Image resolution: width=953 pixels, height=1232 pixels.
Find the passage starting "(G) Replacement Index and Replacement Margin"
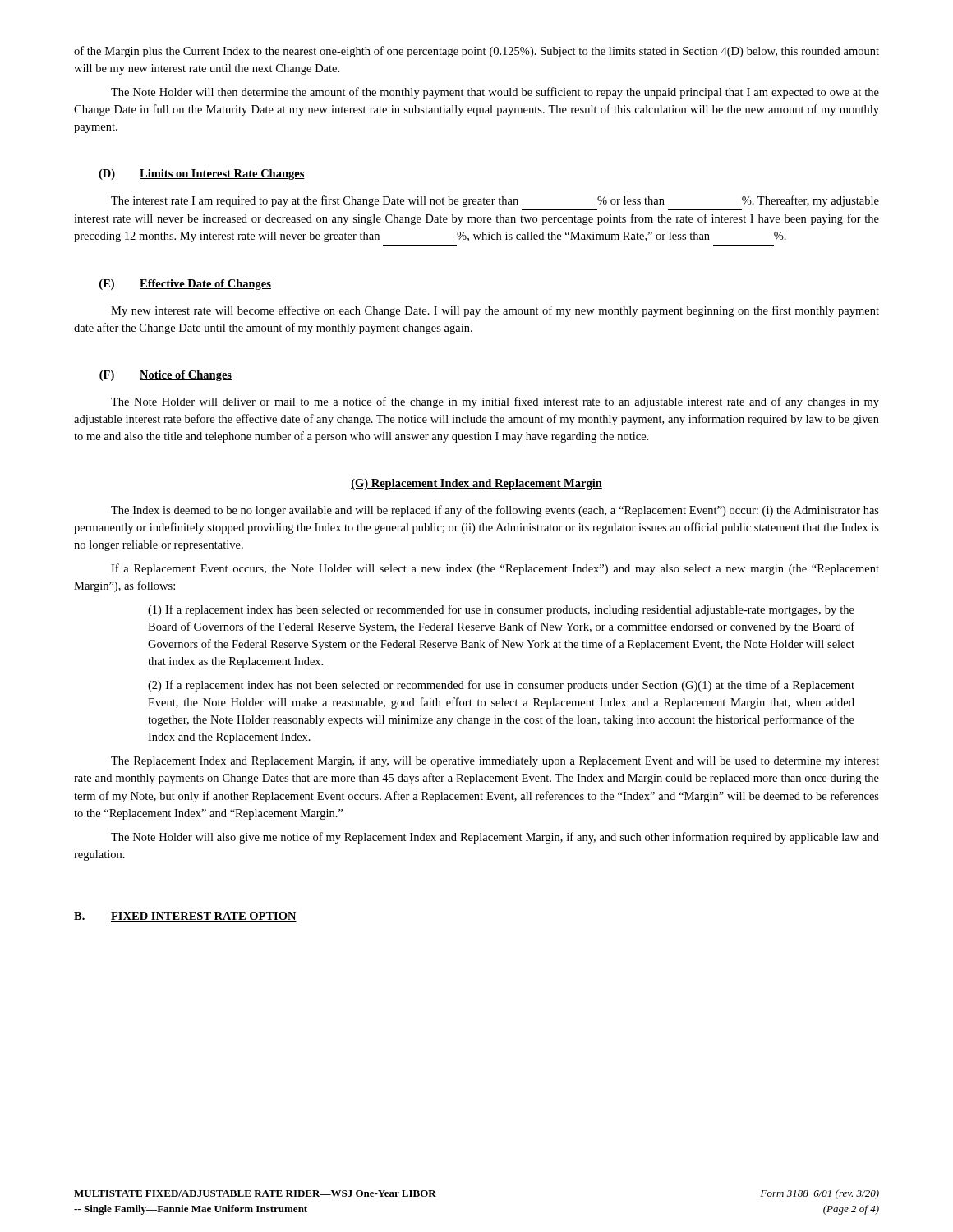pyautogui.click(x=476, y=484)
